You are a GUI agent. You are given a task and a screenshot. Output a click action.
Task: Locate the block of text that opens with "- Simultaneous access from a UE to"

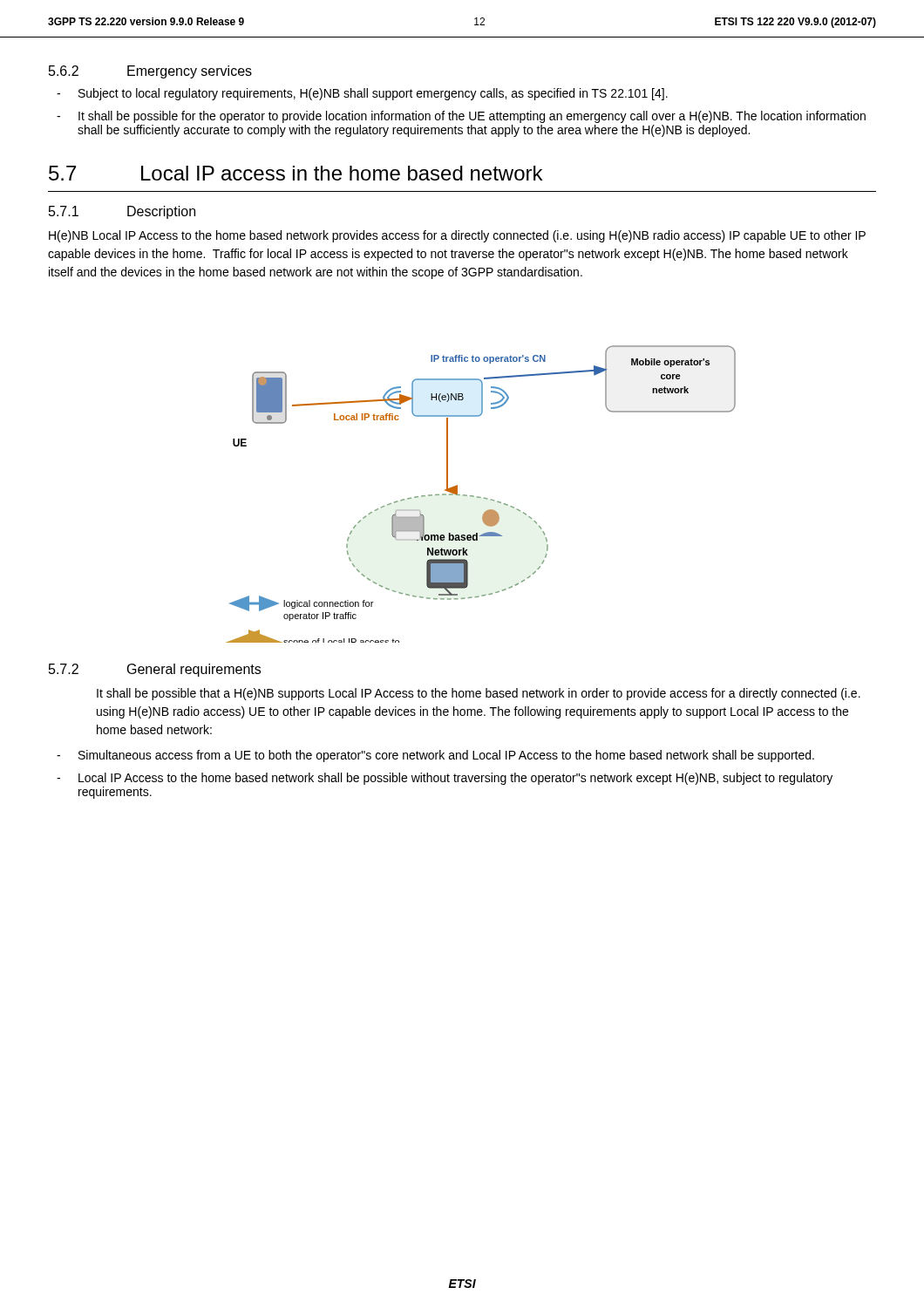466,755
